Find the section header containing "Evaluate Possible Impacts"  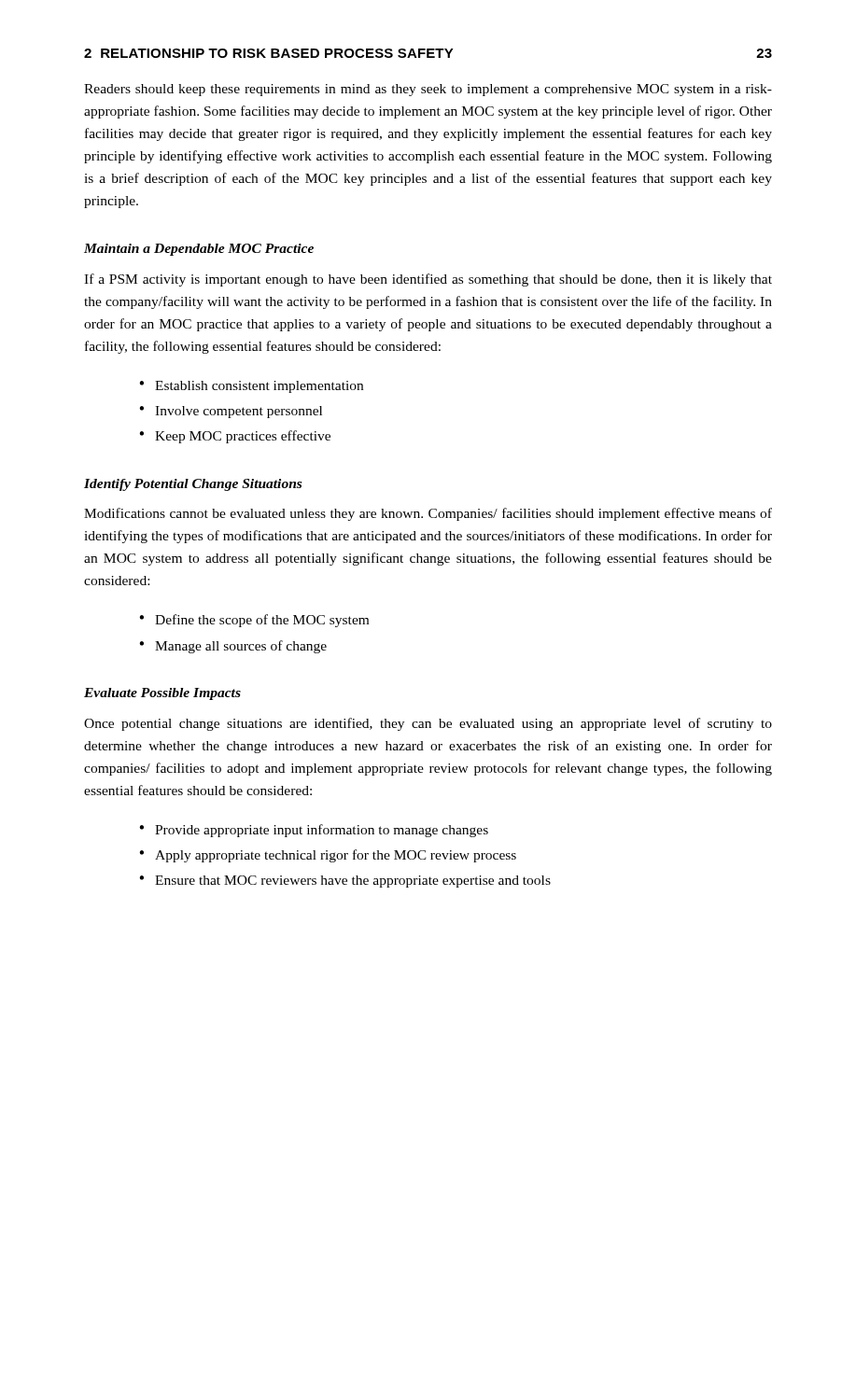tap(162, 692)
